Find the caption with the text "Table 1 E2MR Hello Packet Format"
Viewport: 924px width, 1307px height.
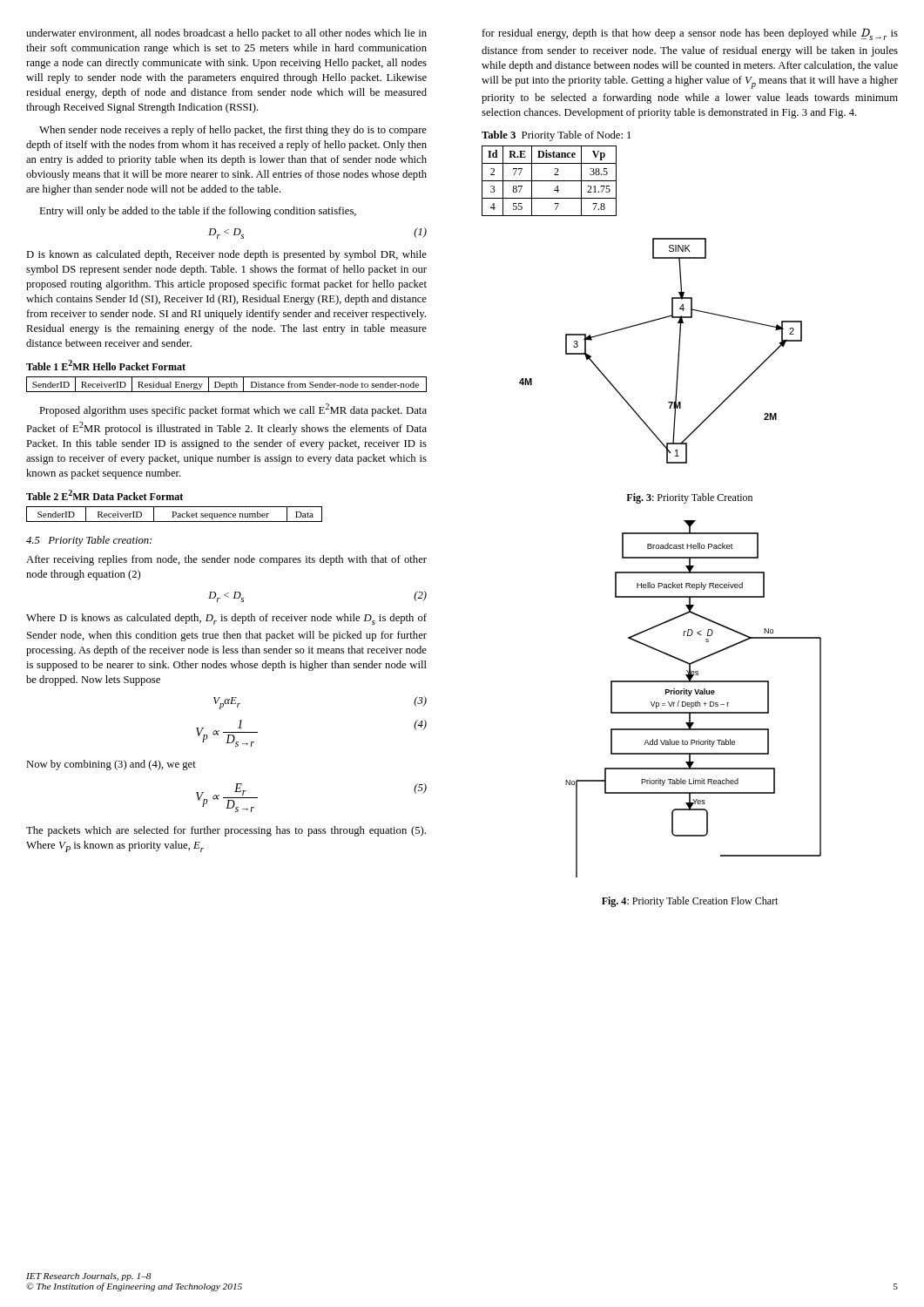tap(106, 366)
